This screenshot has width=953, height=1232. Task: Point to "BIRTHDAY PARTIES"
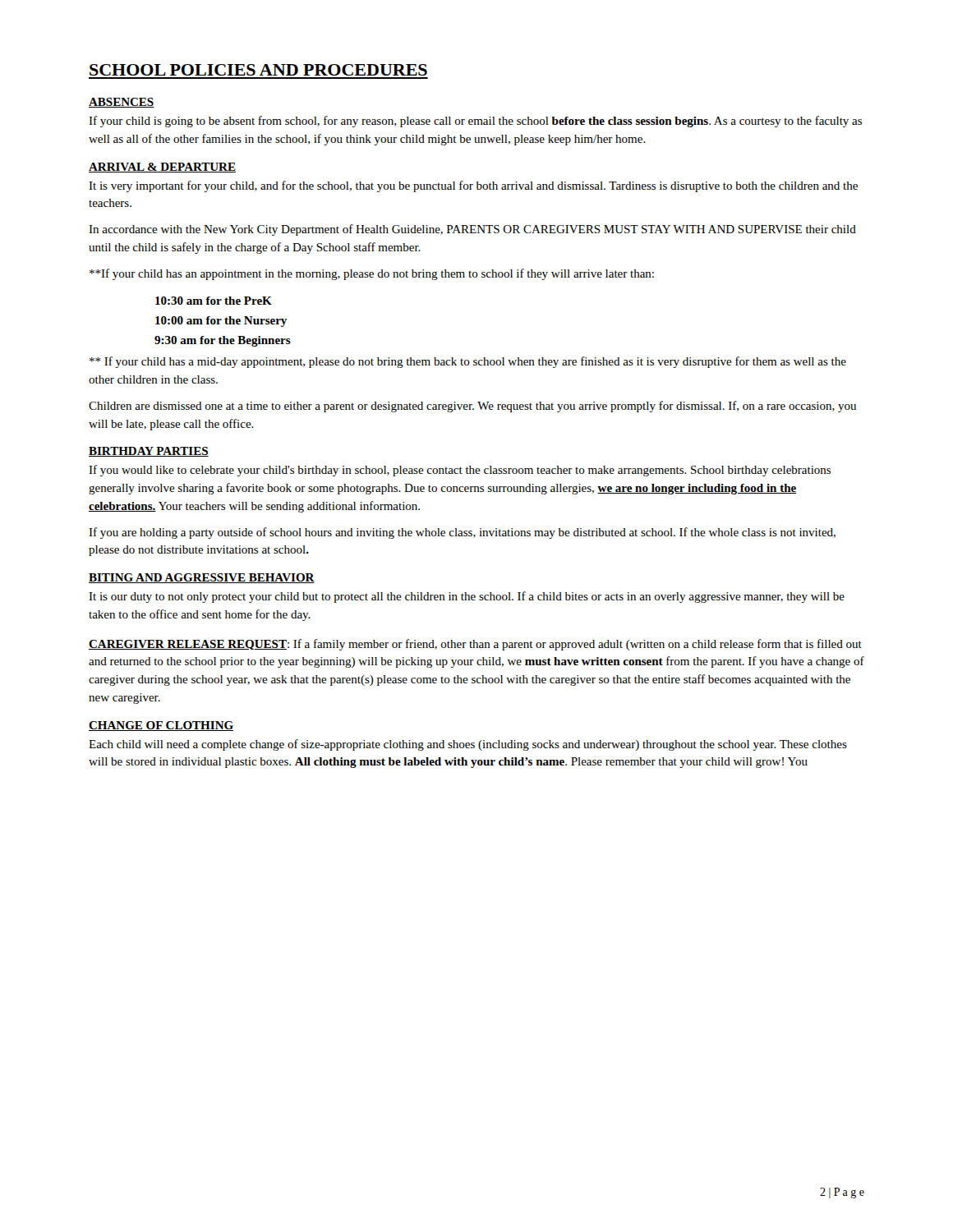pos(148,452)
